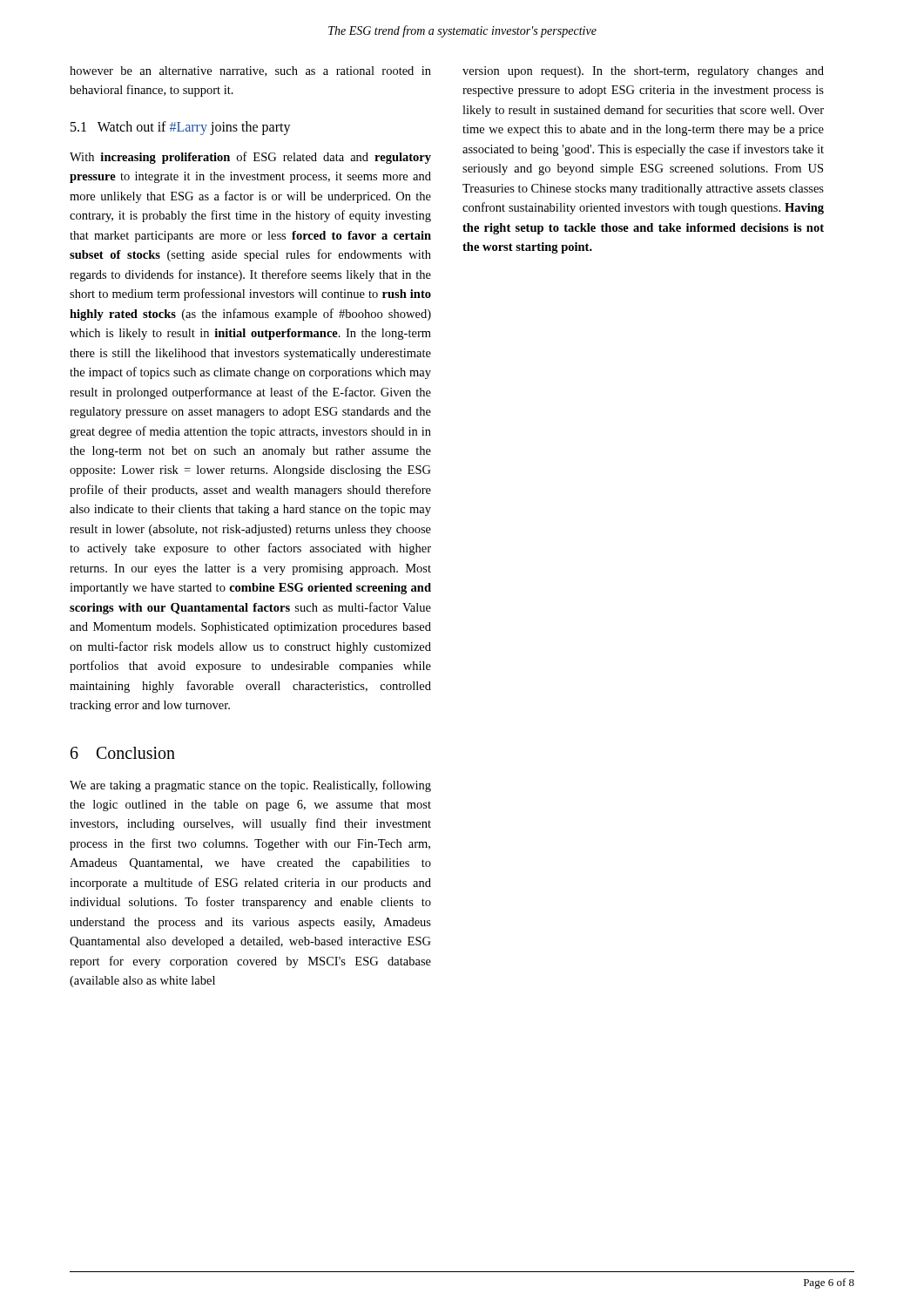The image size is (924, 1307).
Task: Find the block on this page that starts "We are taking a"
Action: click(250, 883)
